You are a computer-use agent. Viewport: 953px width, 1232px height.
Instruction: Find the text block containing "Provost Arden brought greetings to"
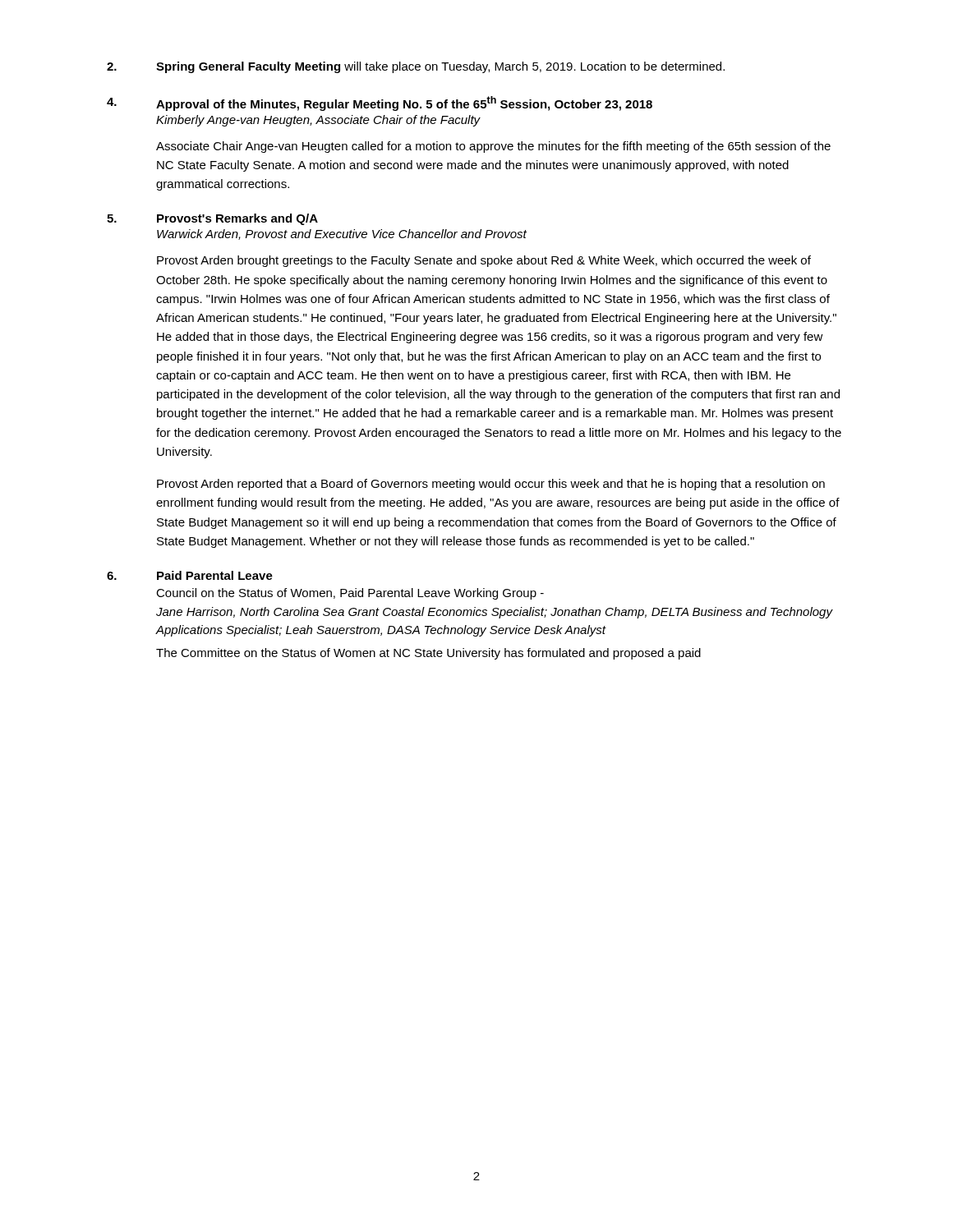[499, 356]
